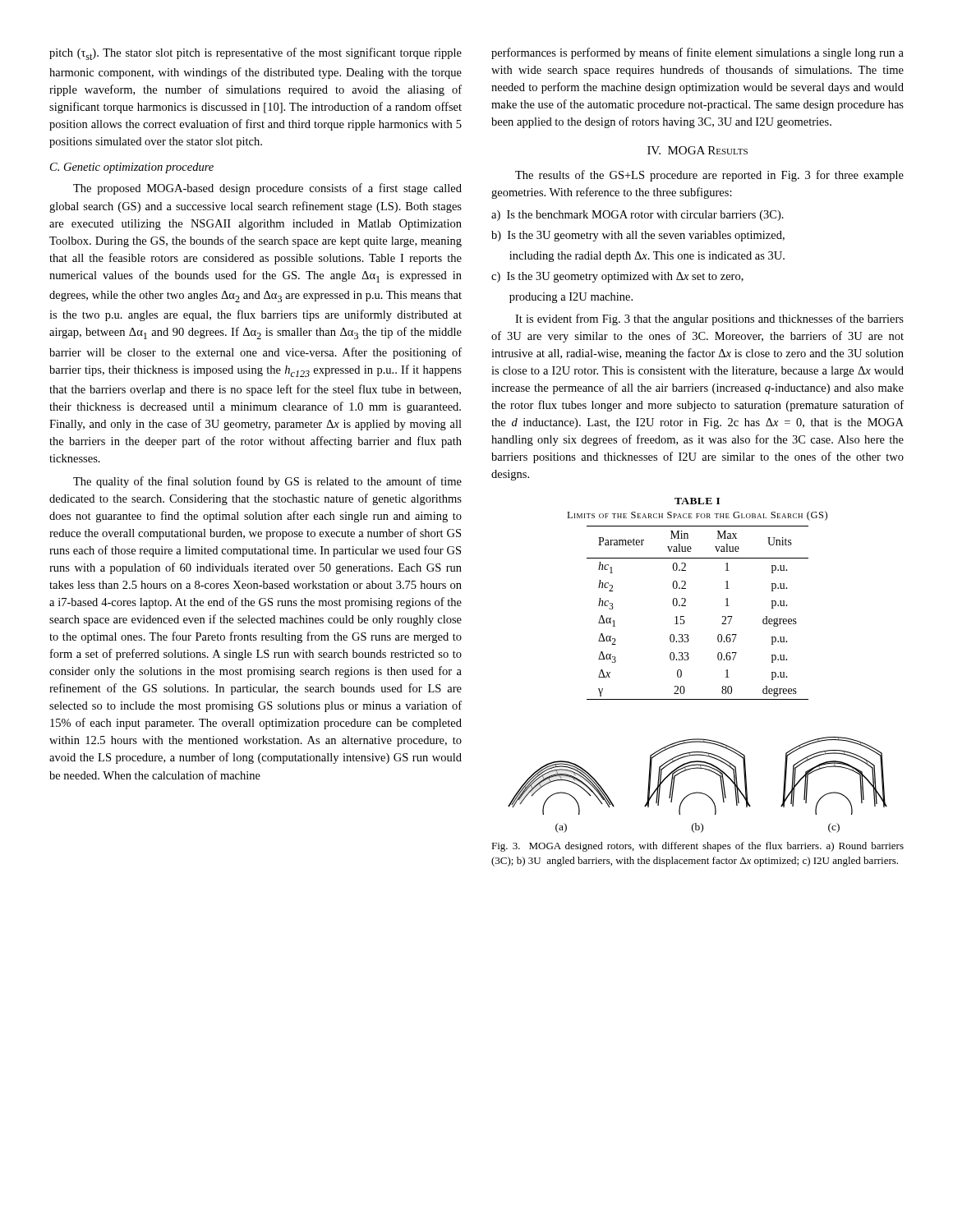Point to the block starting "The results of the GS+LS procedure are reported"
The image size is (953, 1232).
coord(698,184)
